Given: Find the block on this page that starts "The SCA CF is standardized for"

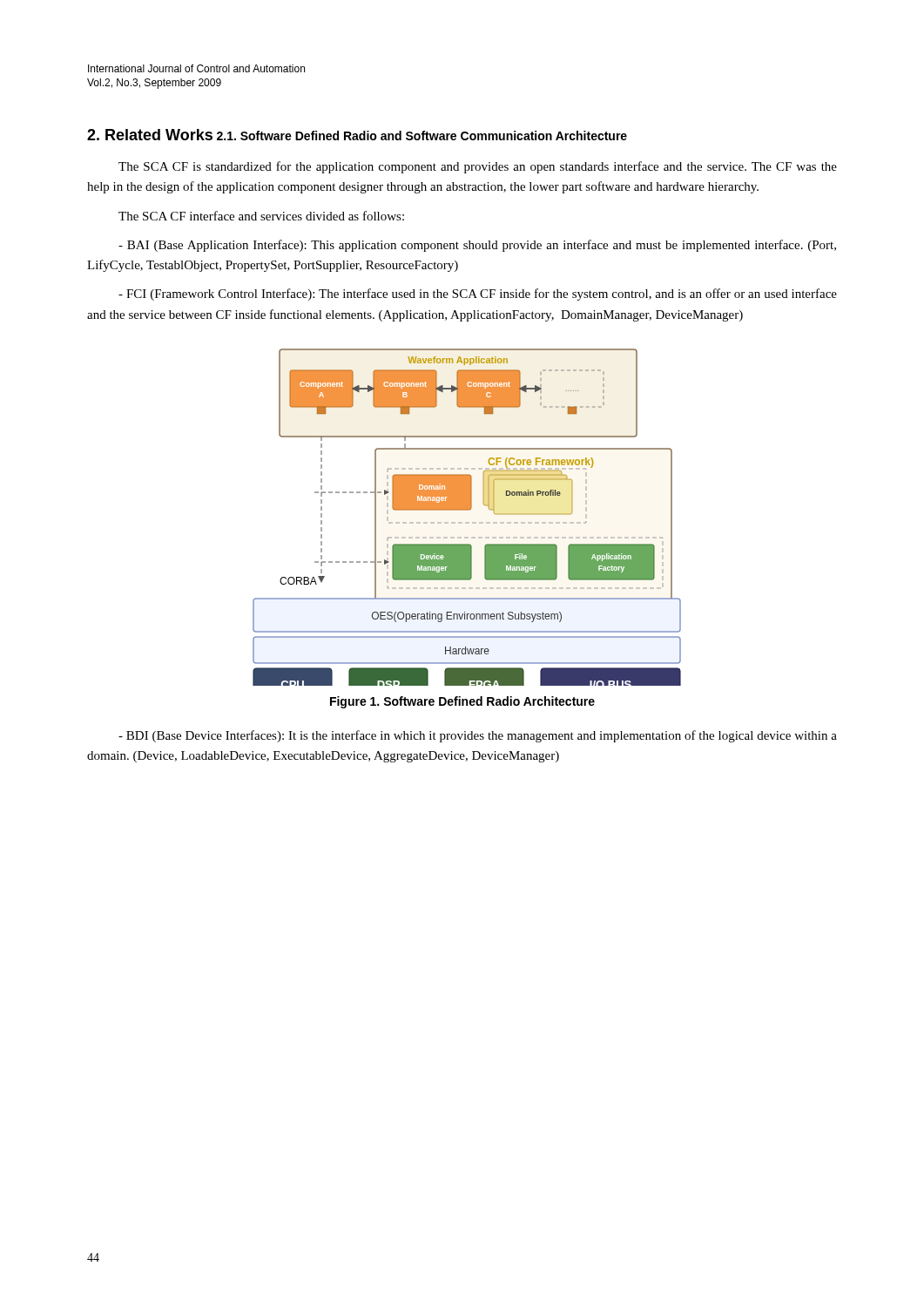Looking at the screenshot, I should tap(462, 177).
